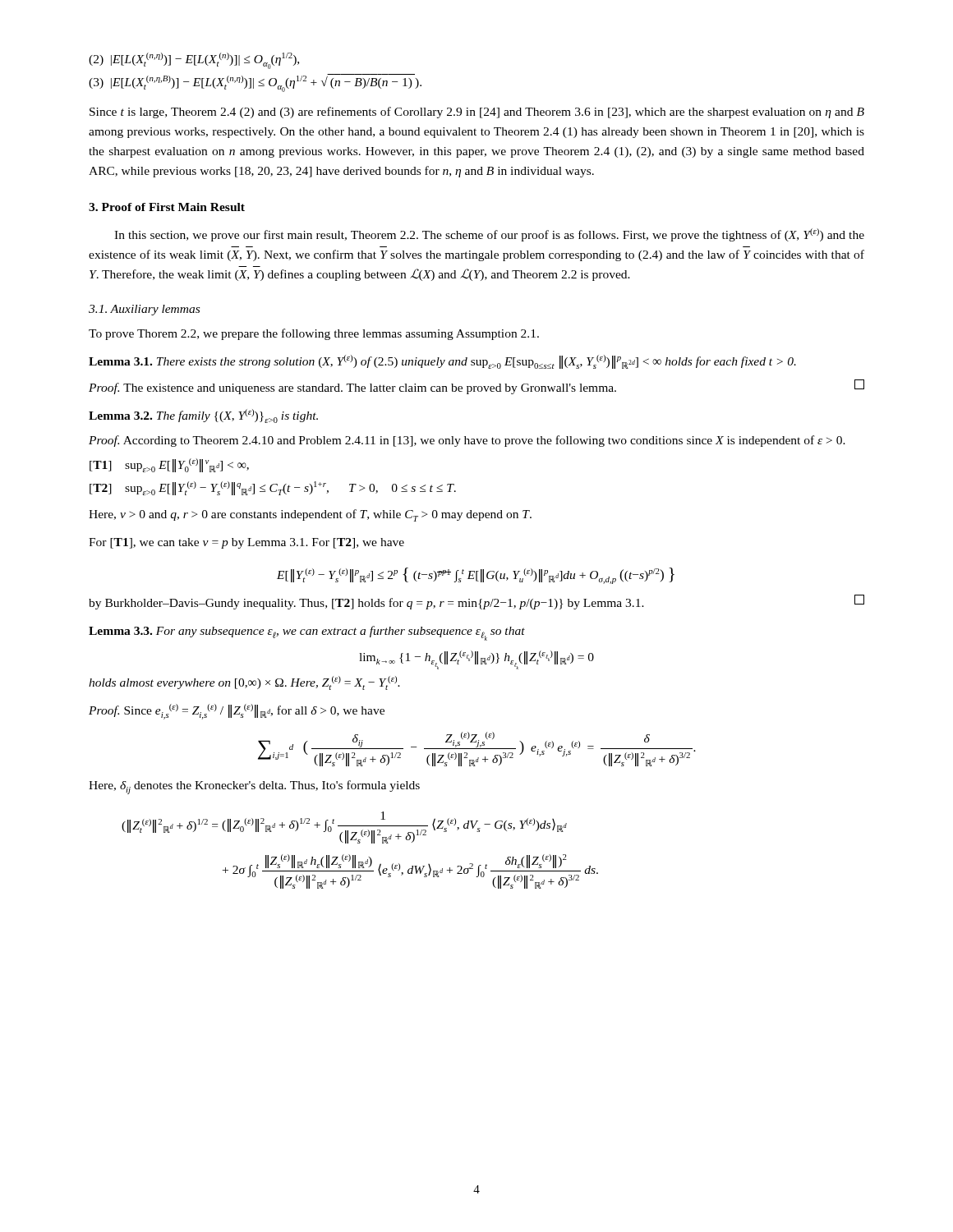Screen dimensions: 1232x953
Task: Click on the block starting "3. Proof of First Main Result"
Action: pos(167,207)
